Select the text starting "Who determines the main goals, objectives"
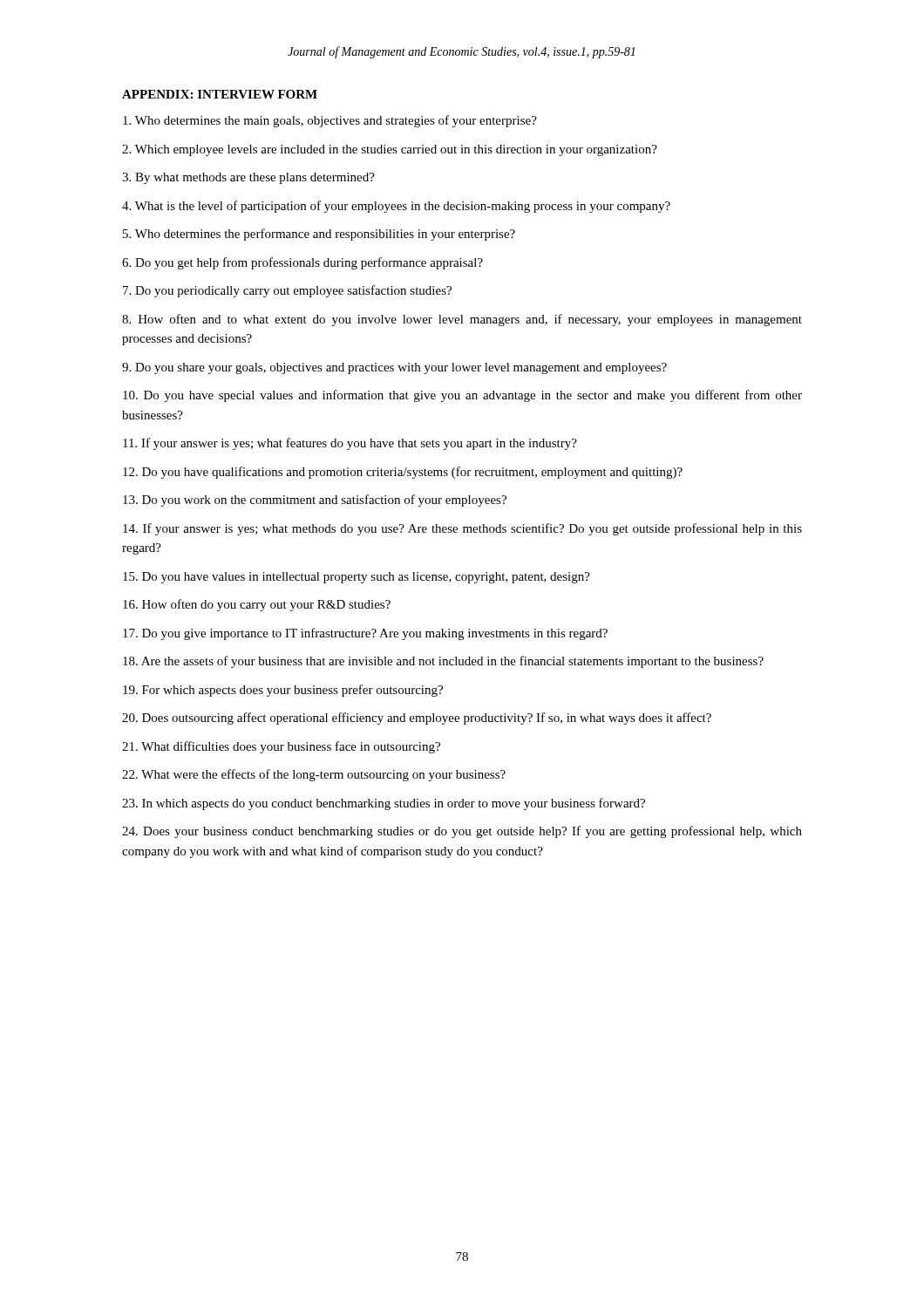 [x=329, y=120]
